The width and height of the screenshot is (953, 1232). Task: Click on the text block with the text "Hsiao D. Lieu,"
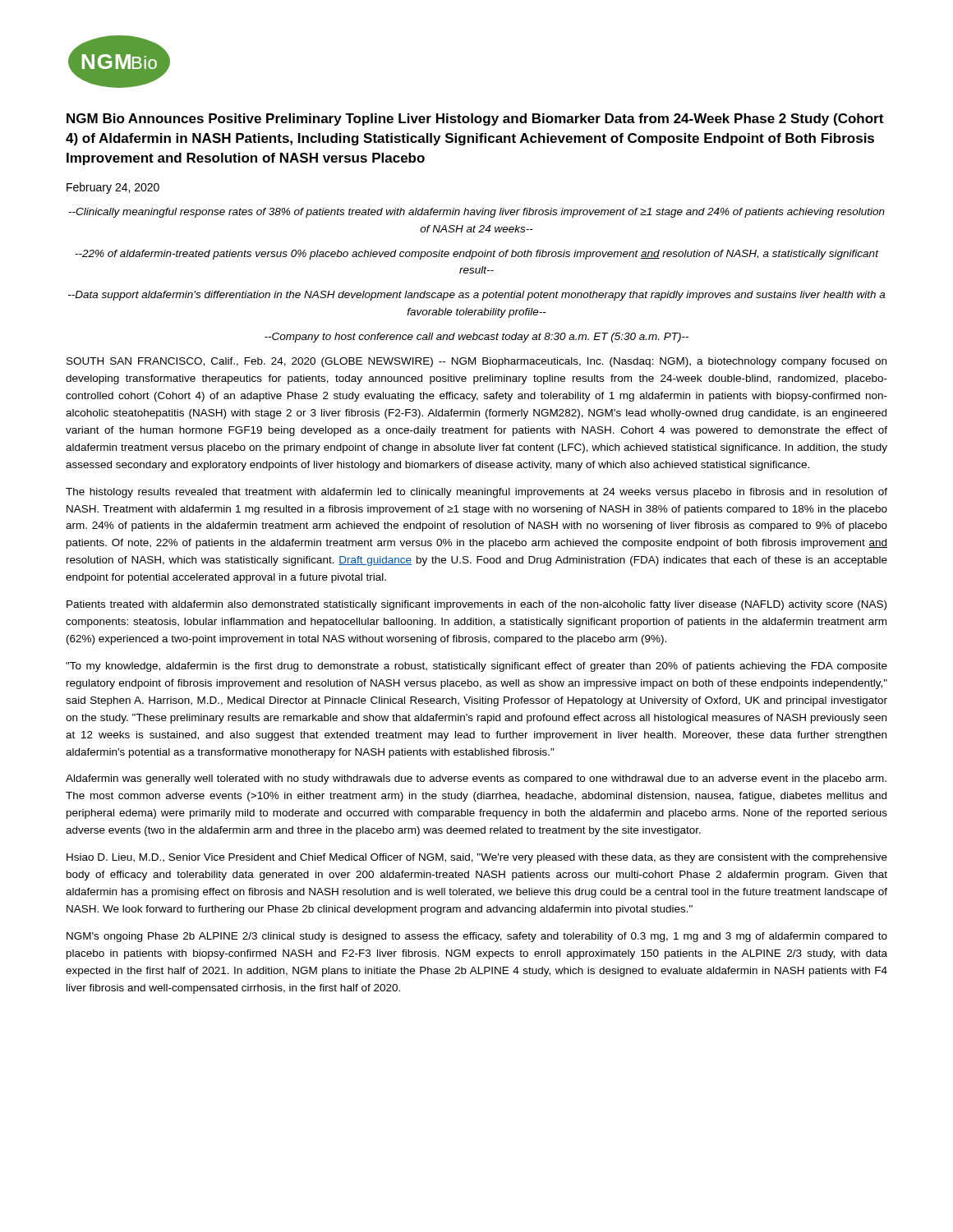click(x=476, y=883)
